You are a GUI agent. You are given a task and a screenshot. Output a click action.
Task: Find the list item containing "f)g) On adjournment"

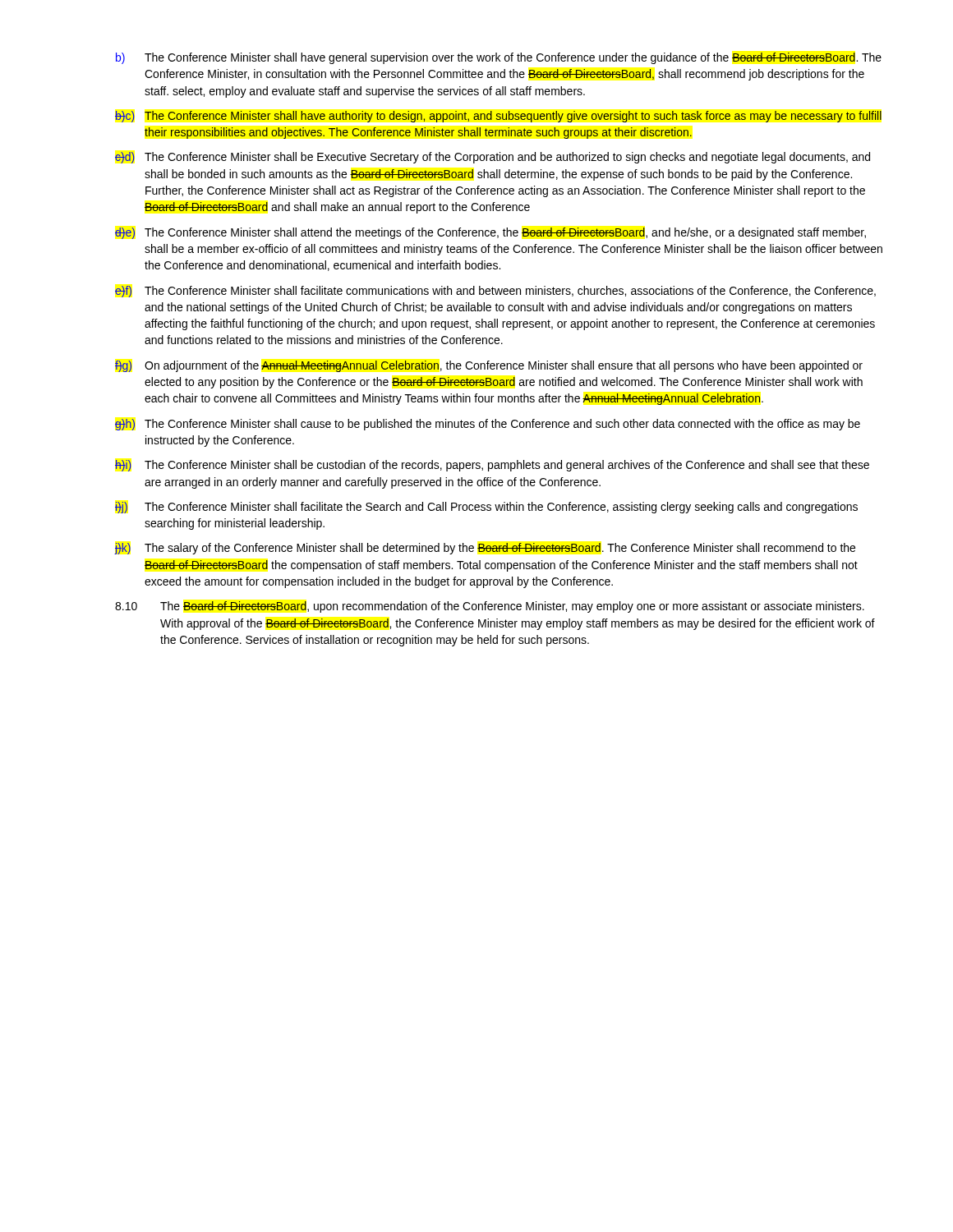501,382
